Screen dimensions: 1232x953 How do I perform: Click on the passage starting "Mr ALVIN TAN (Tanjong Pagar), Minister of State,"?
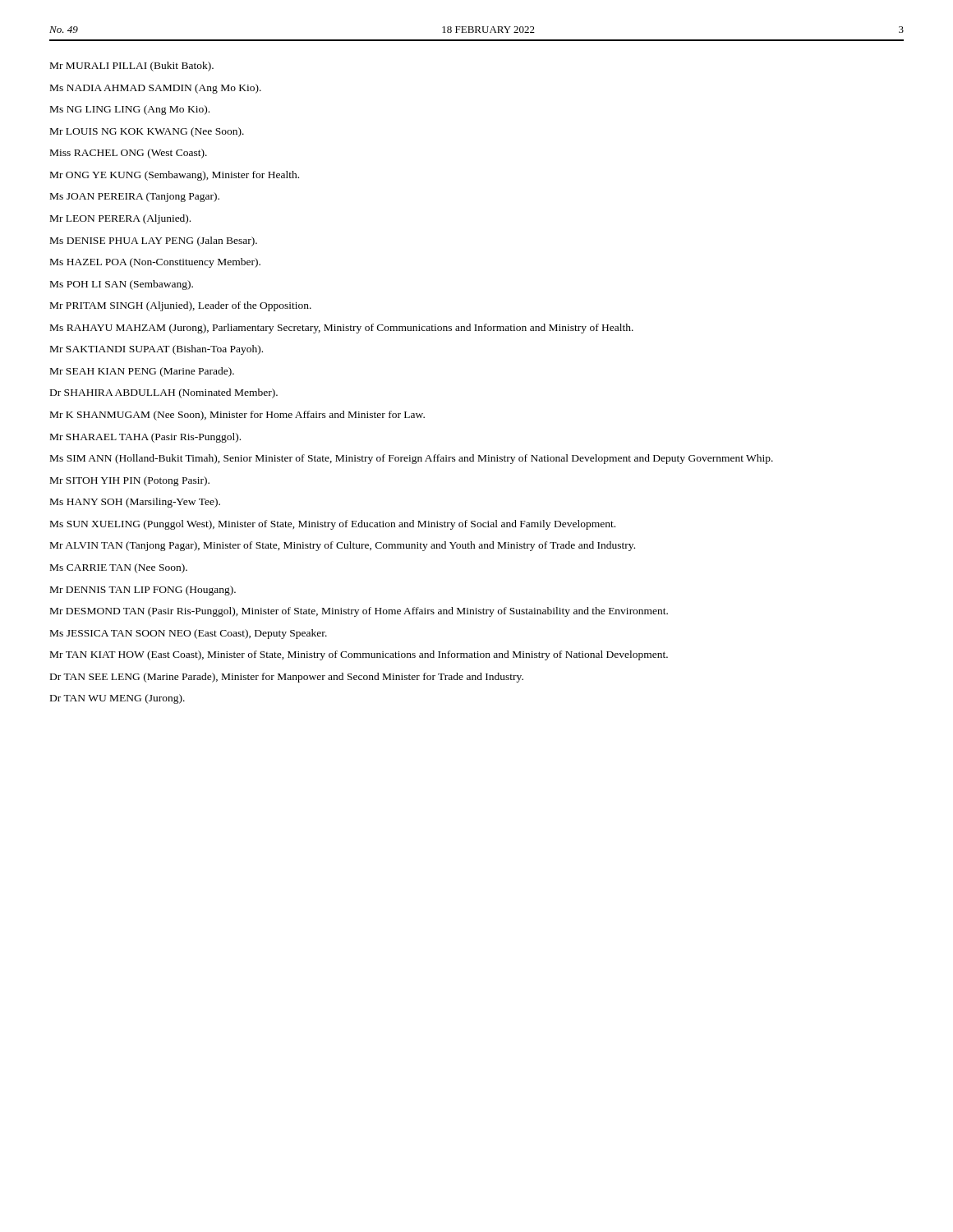pos(343,545)
